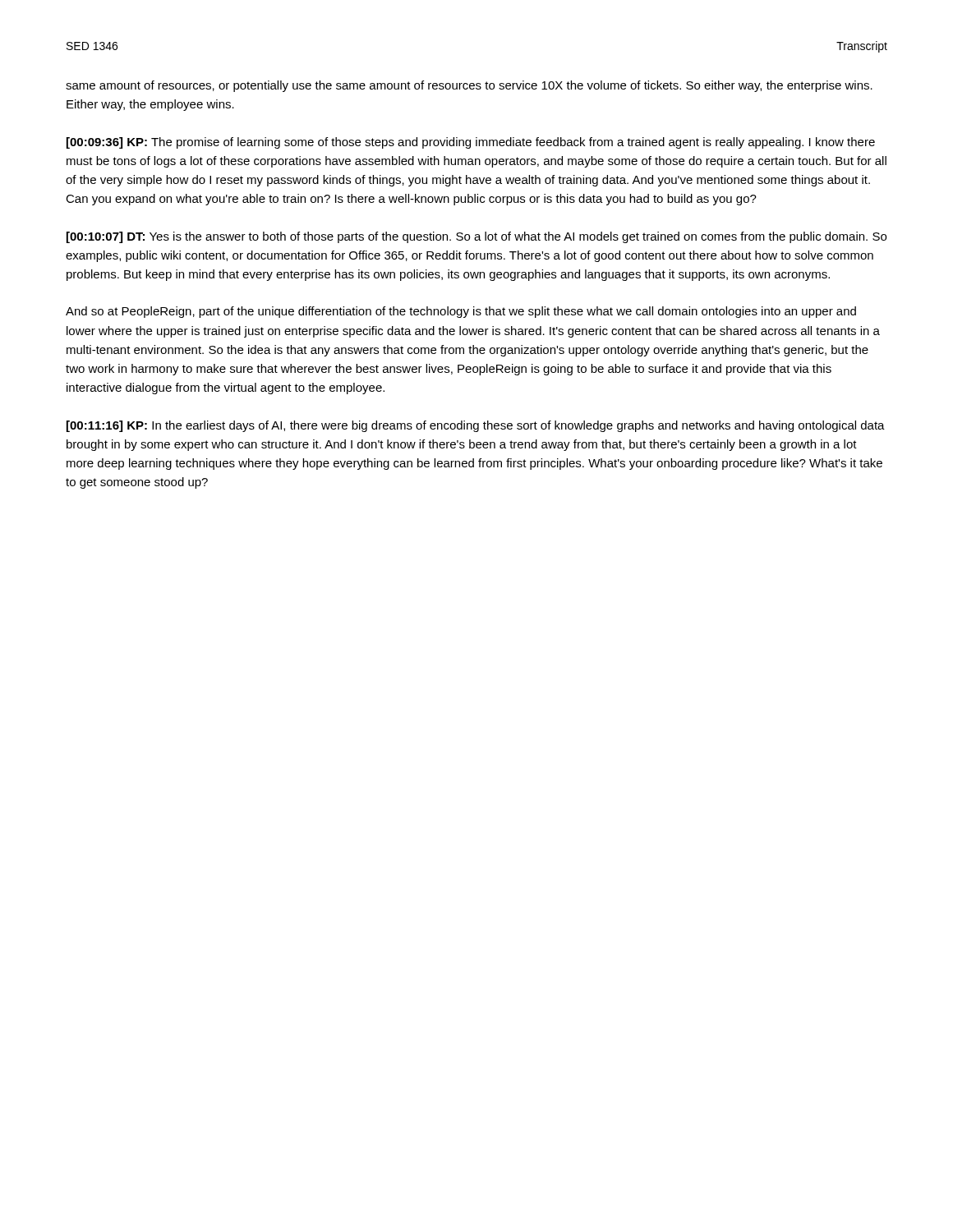Select the text block starting "And so at PeopleReign, part of the"
This screenshot has height=1232, width=953.
[473, 349]
